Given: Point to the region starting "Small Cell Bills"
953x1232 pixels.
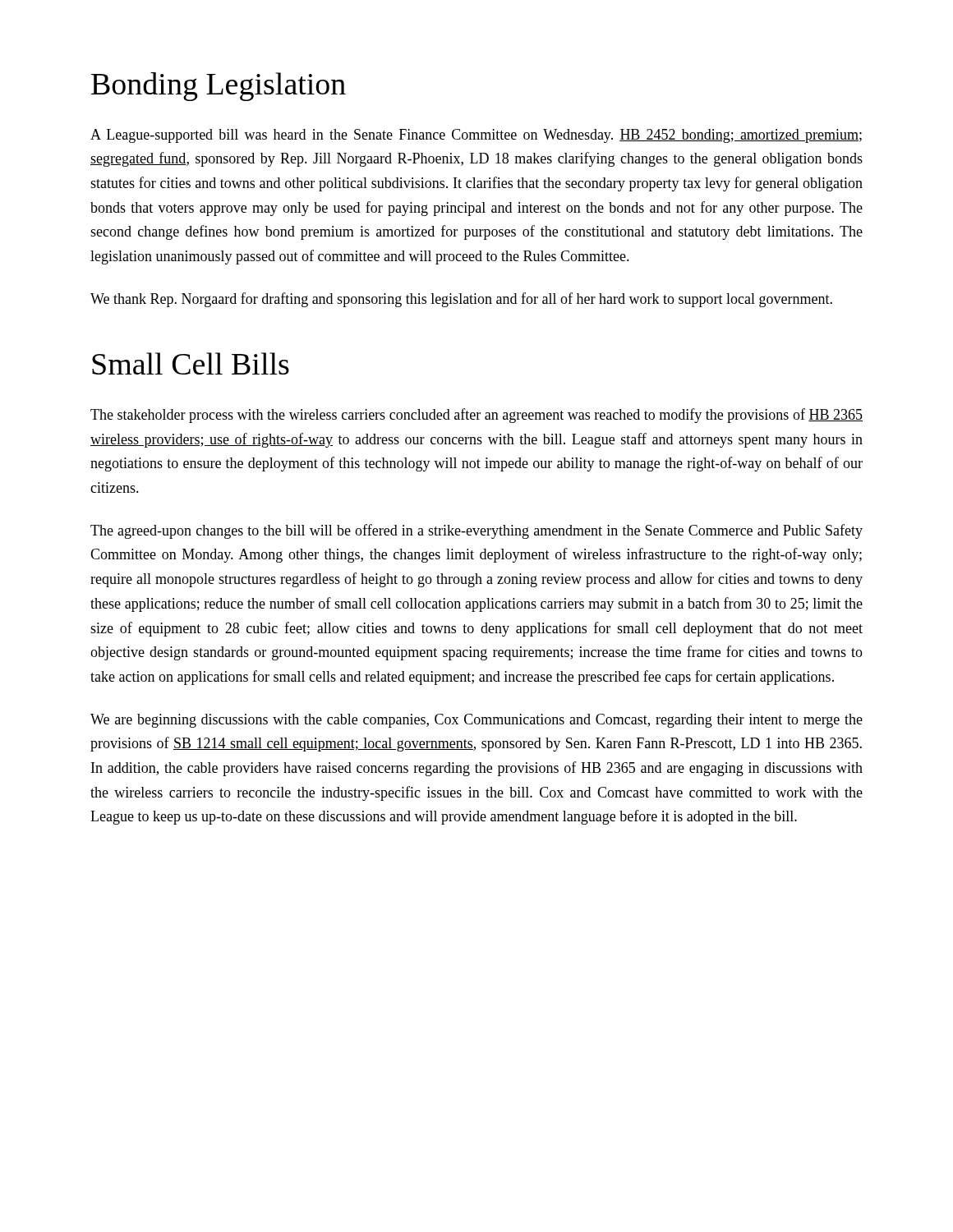Looking at the screenshot, I should tap(191, 363).
